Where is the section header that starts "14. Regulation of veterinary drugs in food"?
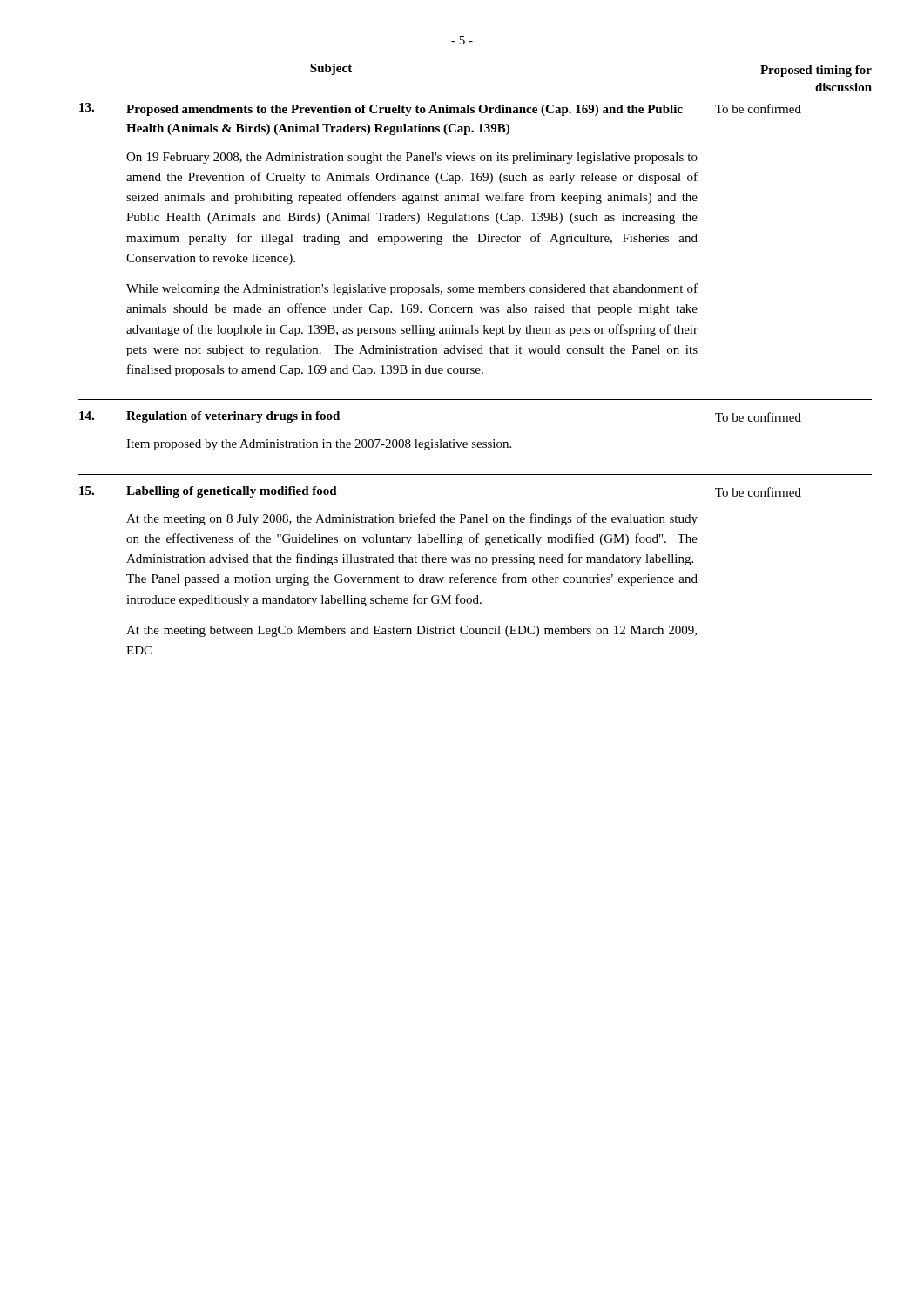 [x=242, y=417]
